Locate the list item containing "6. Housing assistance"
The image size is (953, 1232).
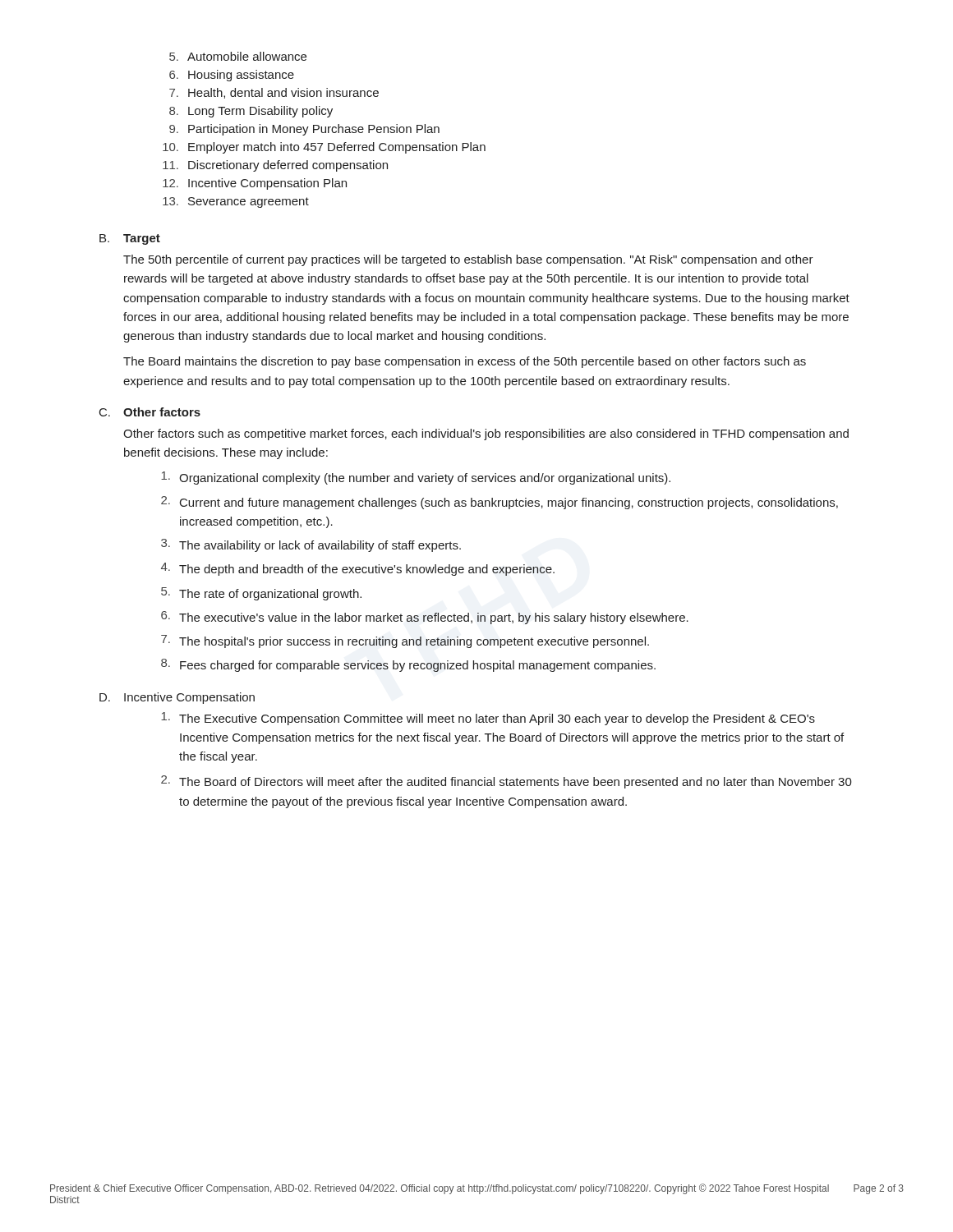coord(232,76)
